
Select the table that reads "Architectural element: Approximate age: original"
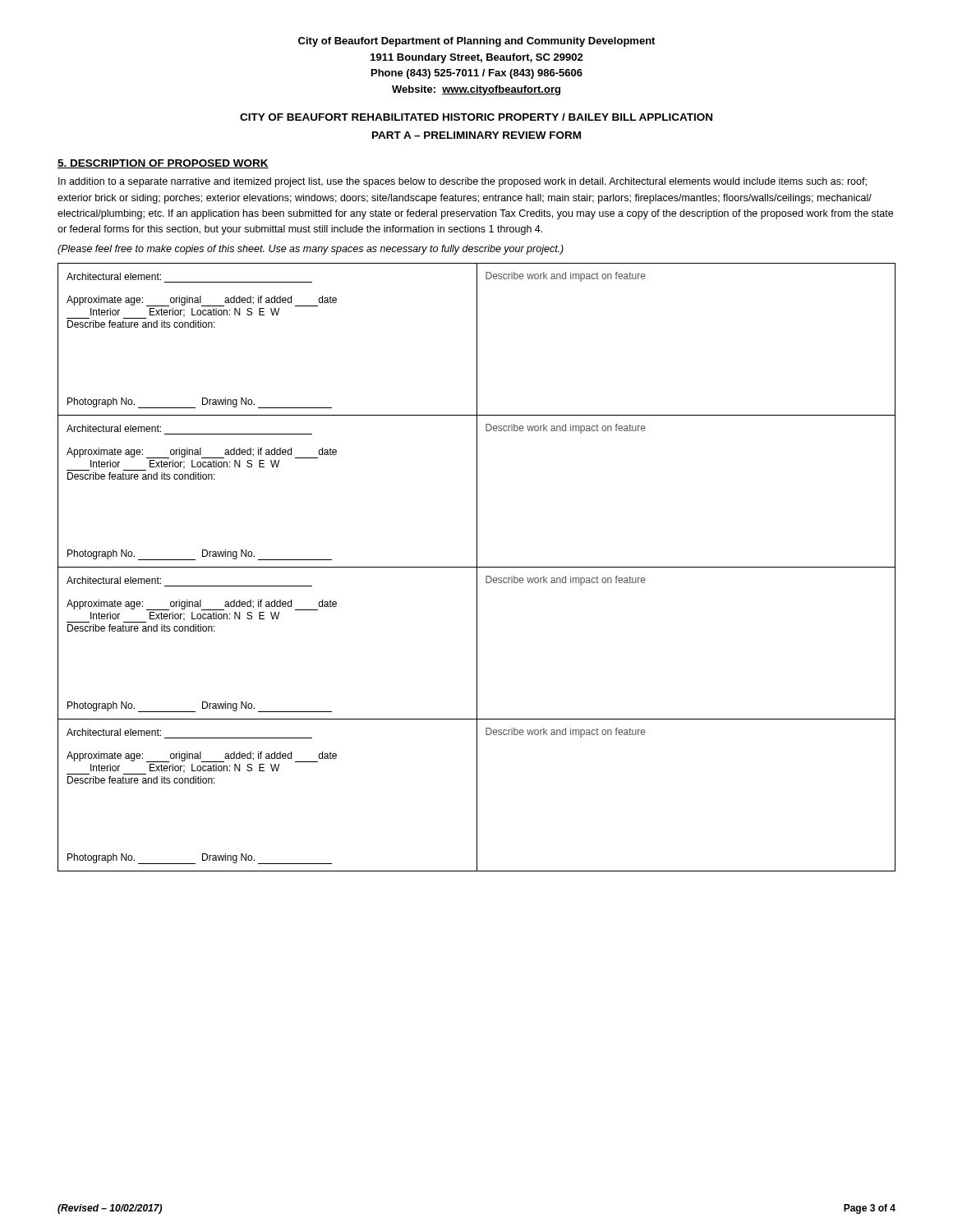[x=476, y=567]
